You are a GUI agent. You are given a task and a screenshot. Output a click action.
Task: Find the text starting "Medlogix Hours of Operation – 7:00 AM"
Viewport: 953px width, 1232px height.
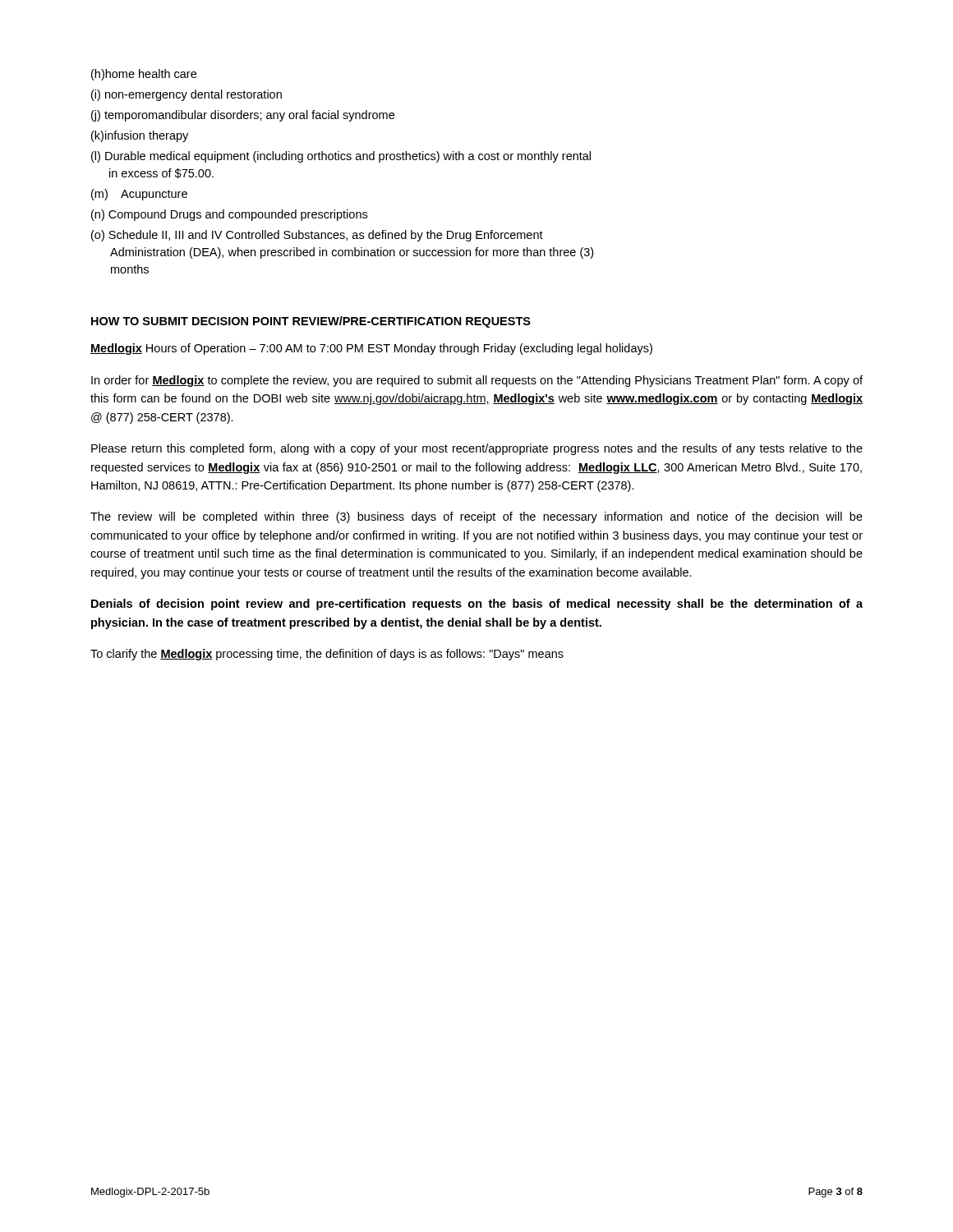coord(372,348)
